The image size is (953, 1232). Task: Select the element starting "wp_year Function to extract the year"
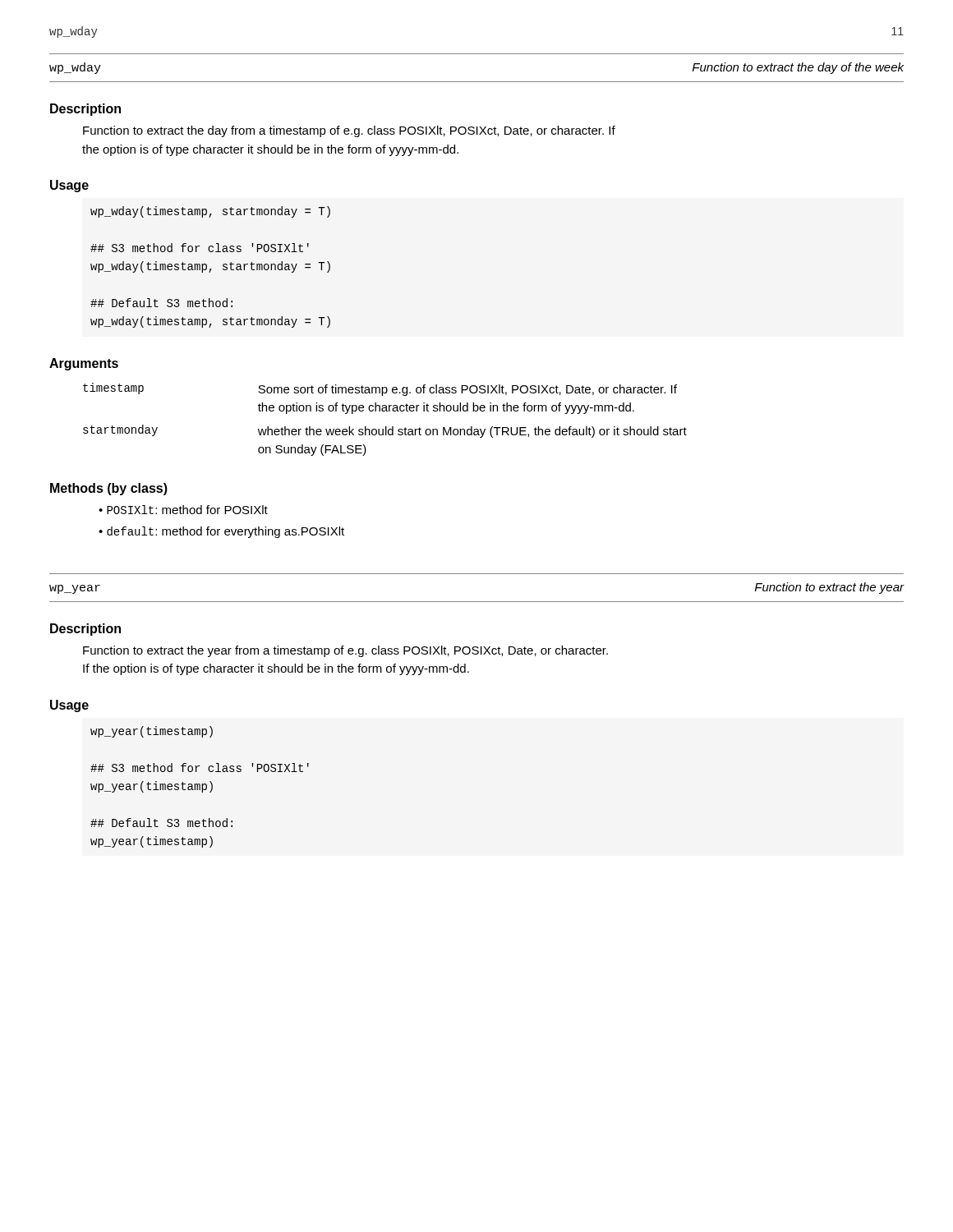point(73,587)
